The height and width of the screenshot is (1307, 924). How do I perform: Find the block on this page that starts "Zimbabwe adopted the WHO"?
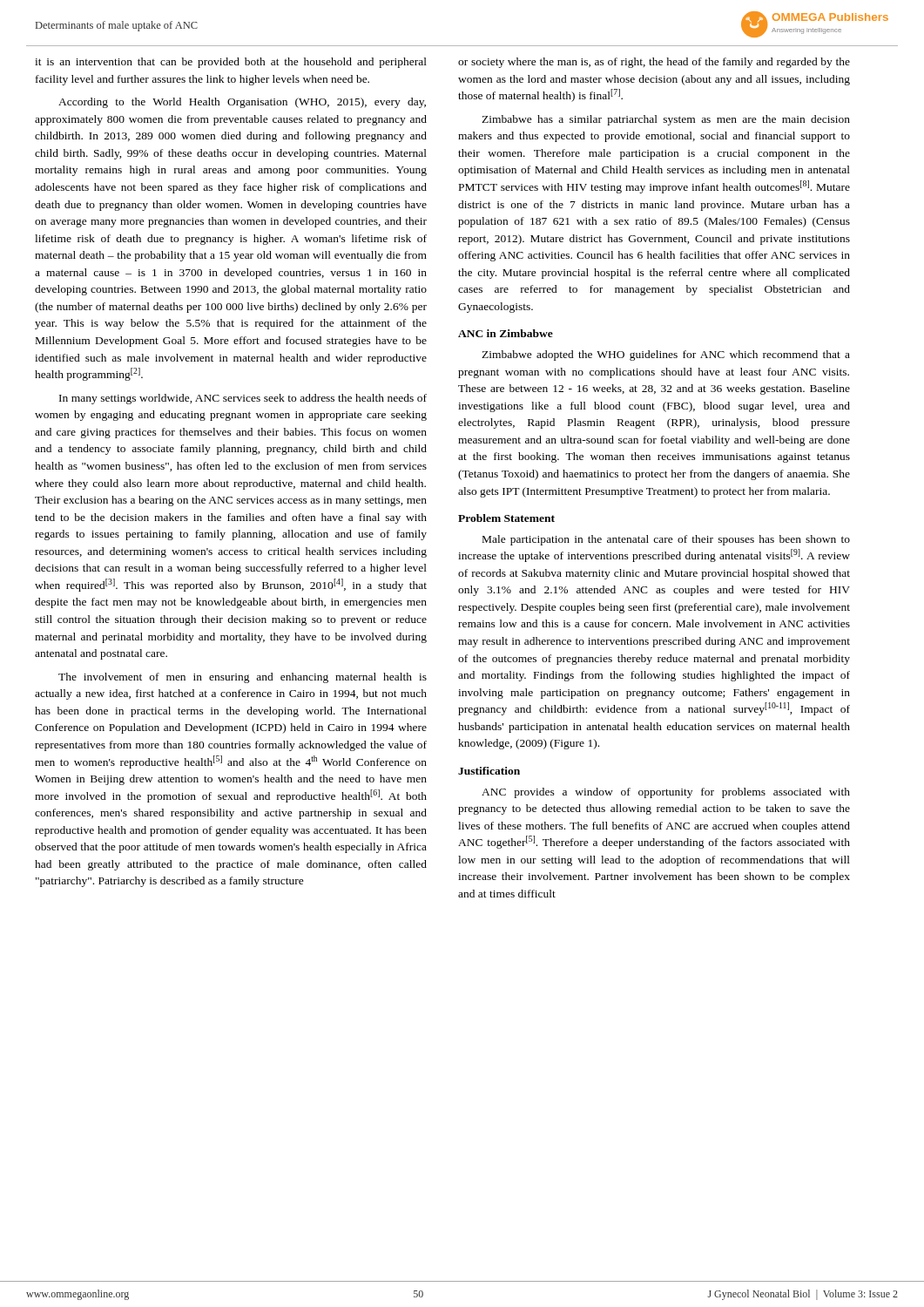pos(654,423)
